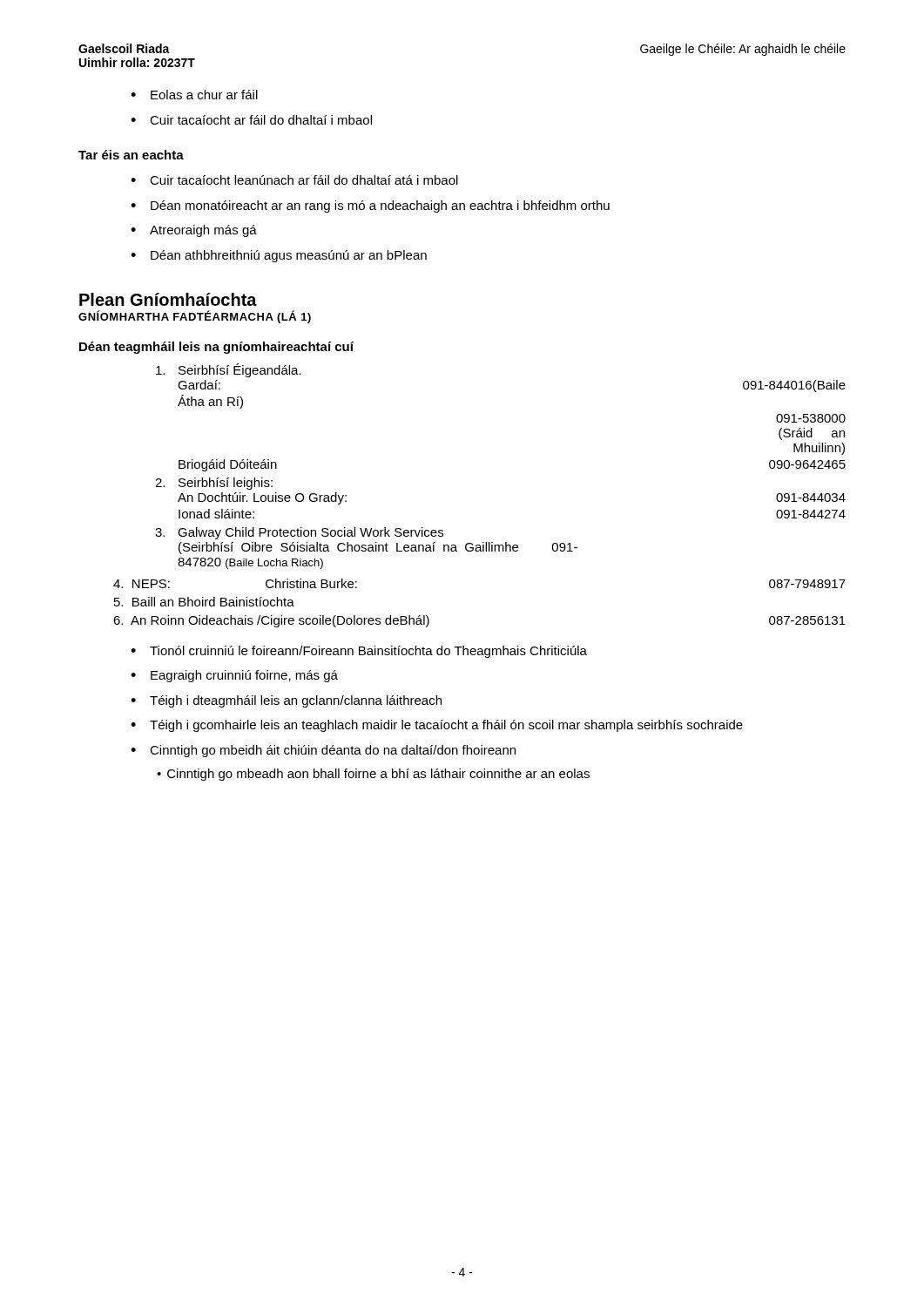This screenshot has width=924, height=1307.
Task: Locate the list item containing "• Téigh i dteagmháil leis"
Action: coord(286,701)
